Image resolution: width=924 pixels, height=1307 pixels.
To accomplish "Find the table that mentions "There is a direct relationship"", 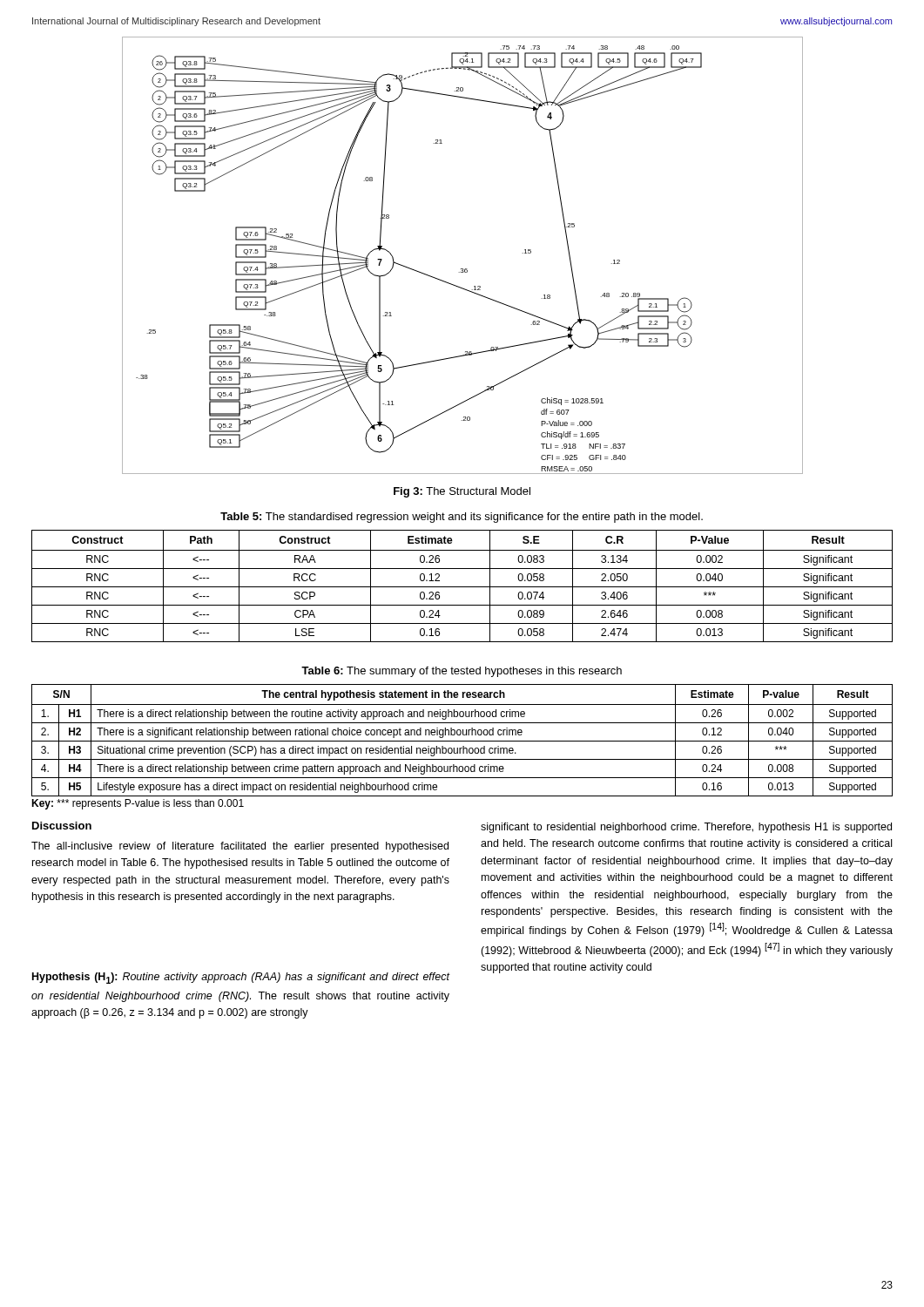I will (462, 740).
